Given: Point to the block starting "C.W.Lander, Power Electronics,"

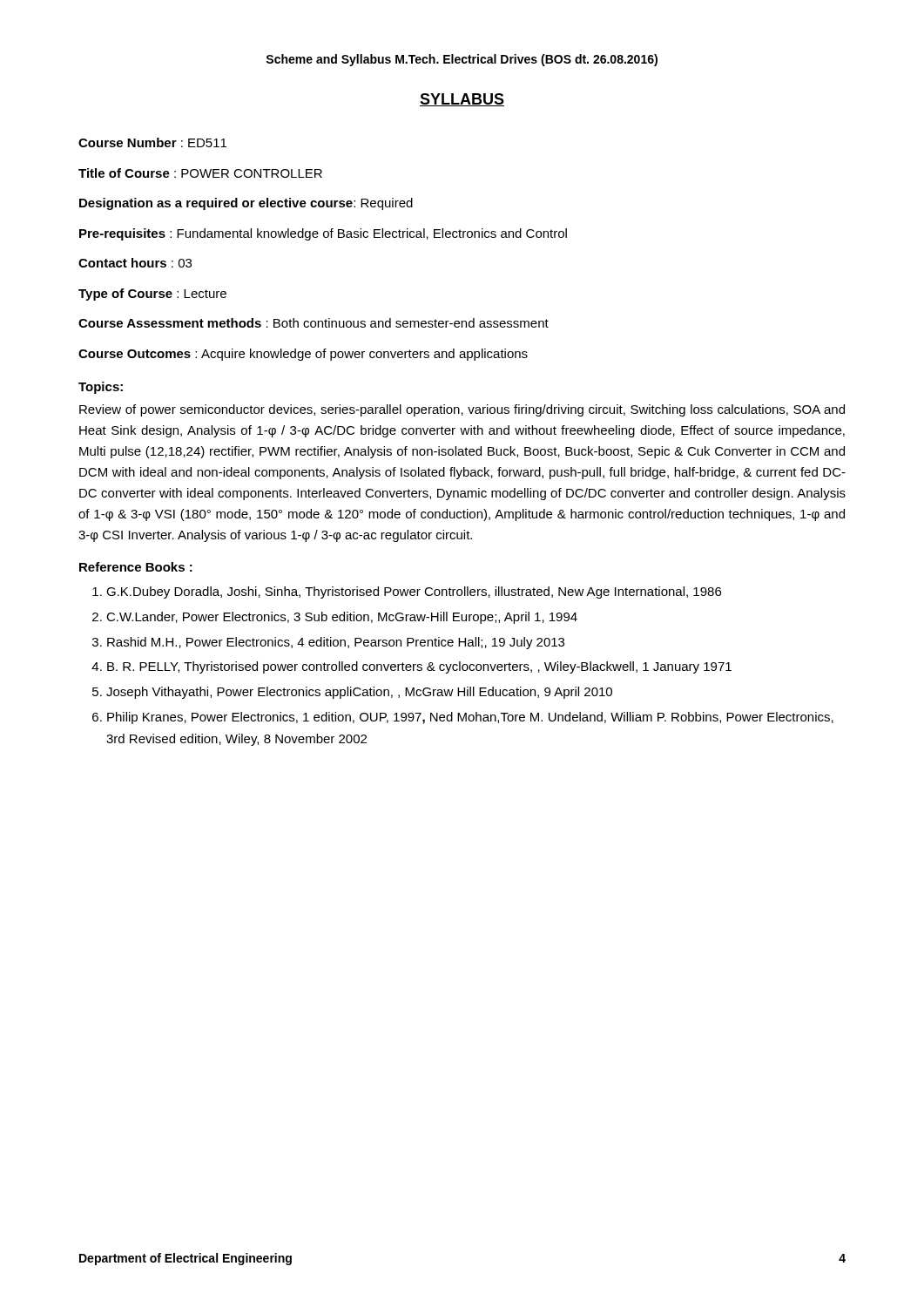Looking at the screenshot, I should (342, 616).
